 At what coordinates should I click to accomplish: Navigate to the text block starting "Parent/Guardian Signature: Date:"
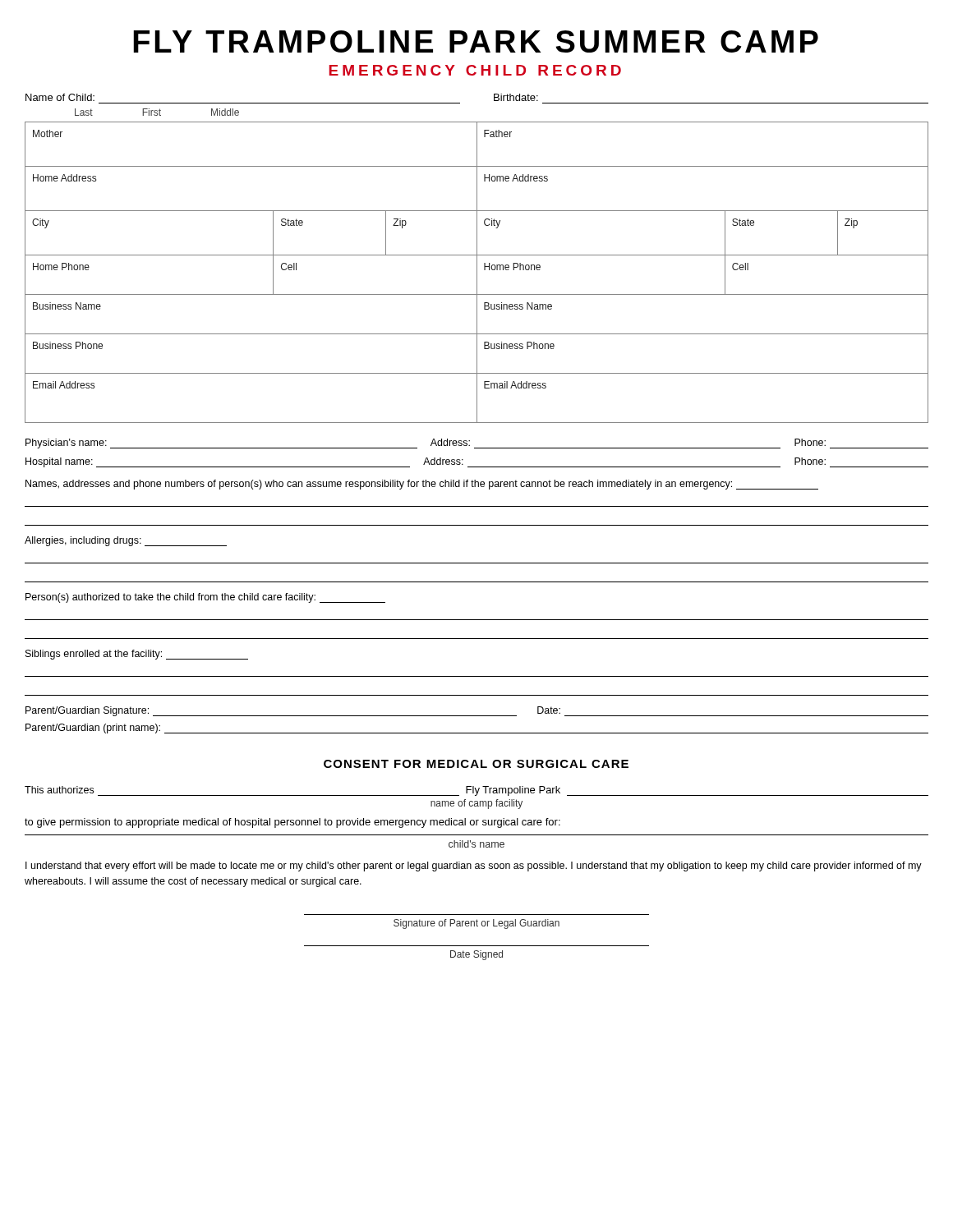point(476,709)
